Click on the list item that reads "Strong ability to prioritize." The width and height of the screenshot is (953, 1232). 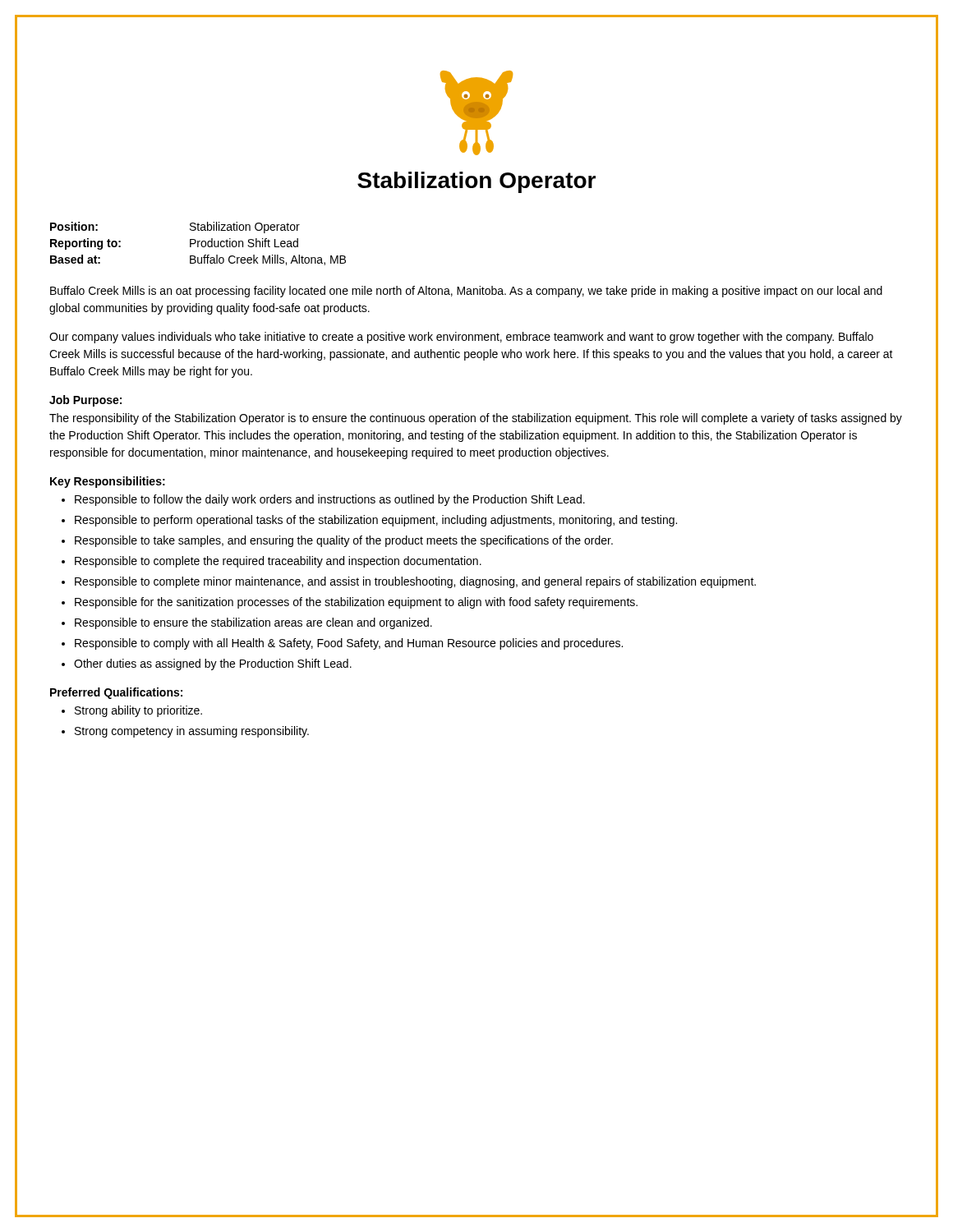[x=139, y=710]
